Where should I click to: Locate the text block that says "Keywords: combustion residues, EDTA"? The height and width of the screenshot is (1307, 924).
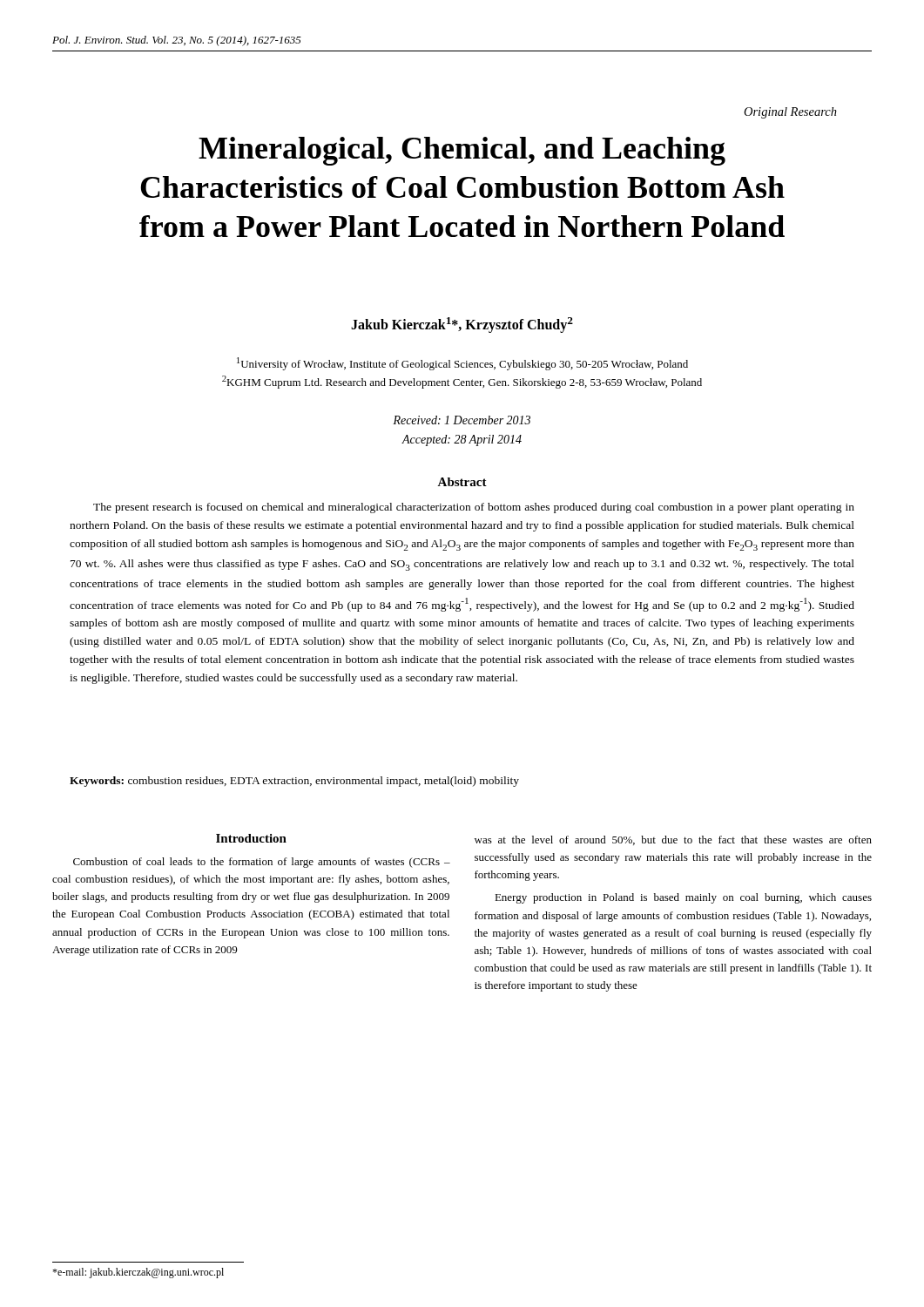point(294,780)
